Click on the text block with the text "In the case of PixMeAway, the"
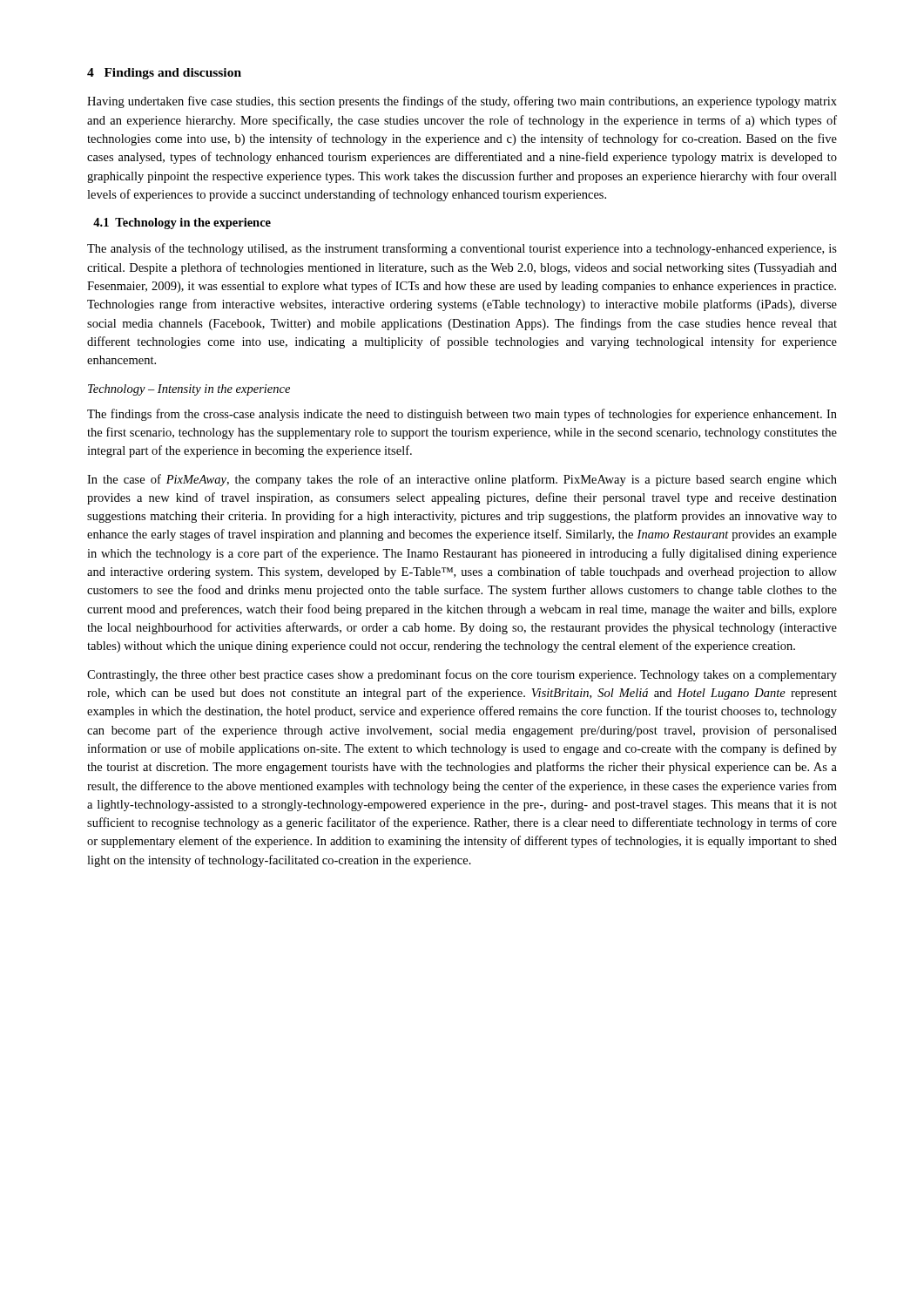The width and height of the screenshot is (924, 1307). click(462, 562)
